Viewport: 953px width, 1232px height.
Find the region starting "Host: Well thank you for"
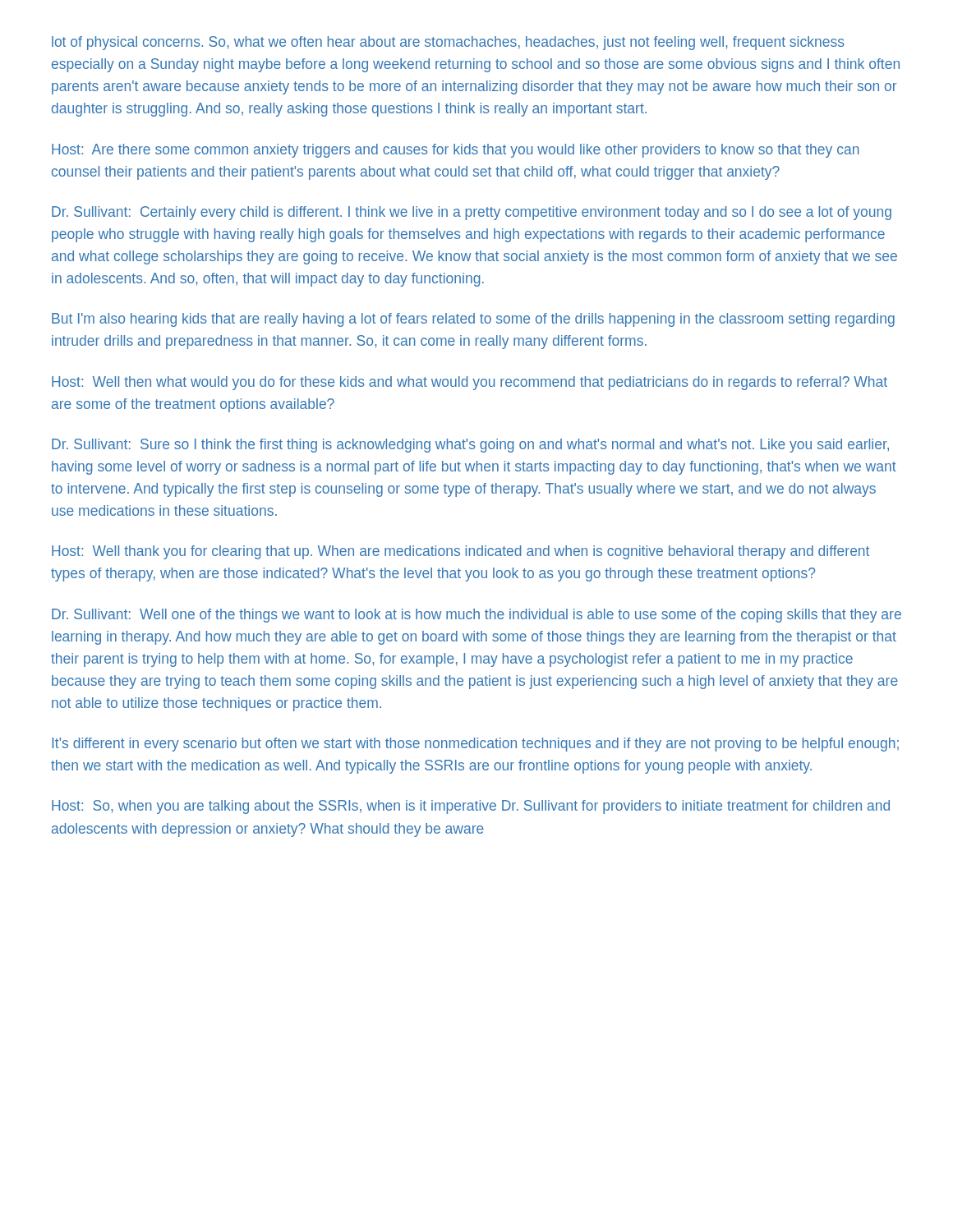460,562
